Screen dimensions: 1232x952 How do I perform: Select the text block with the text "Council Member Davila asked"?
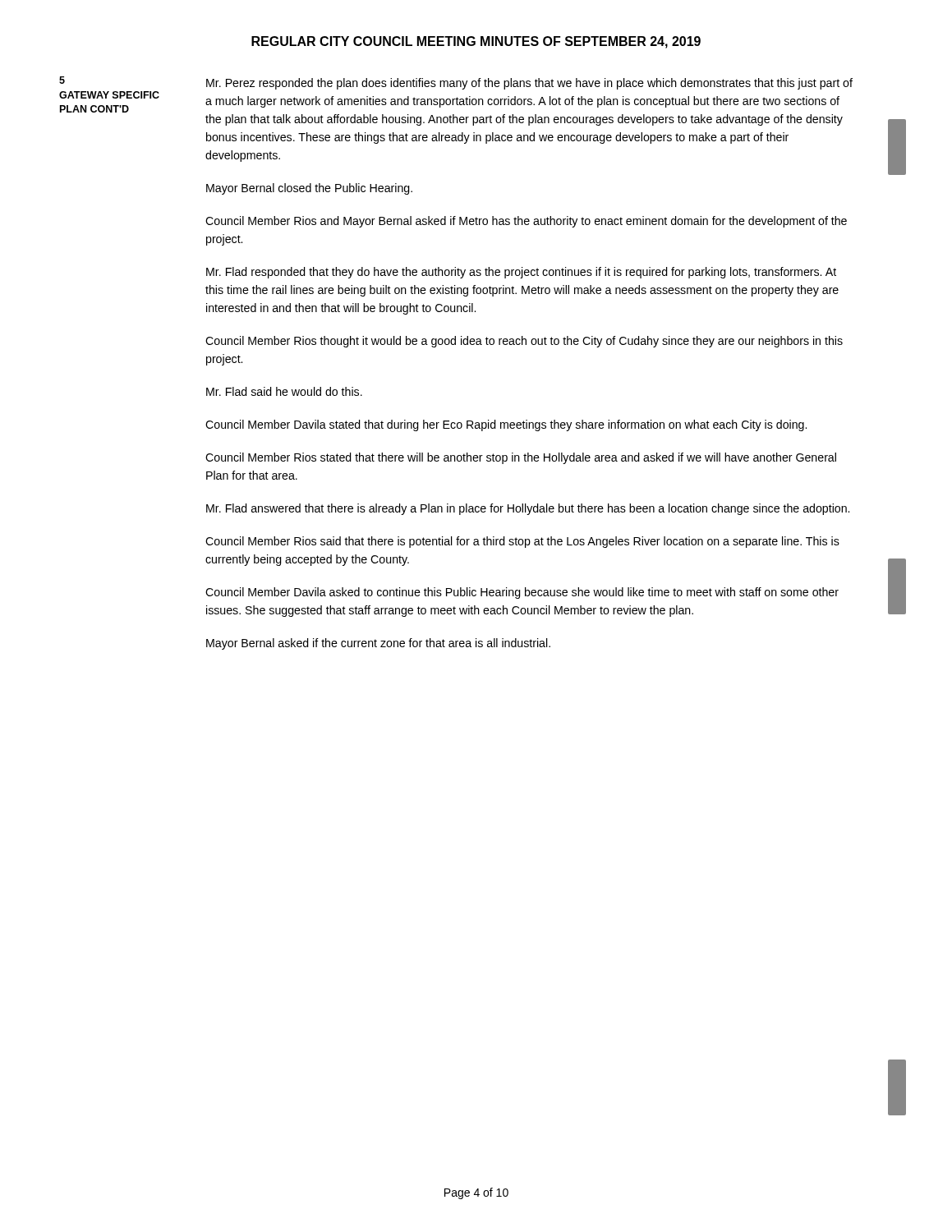pos(522,601)
